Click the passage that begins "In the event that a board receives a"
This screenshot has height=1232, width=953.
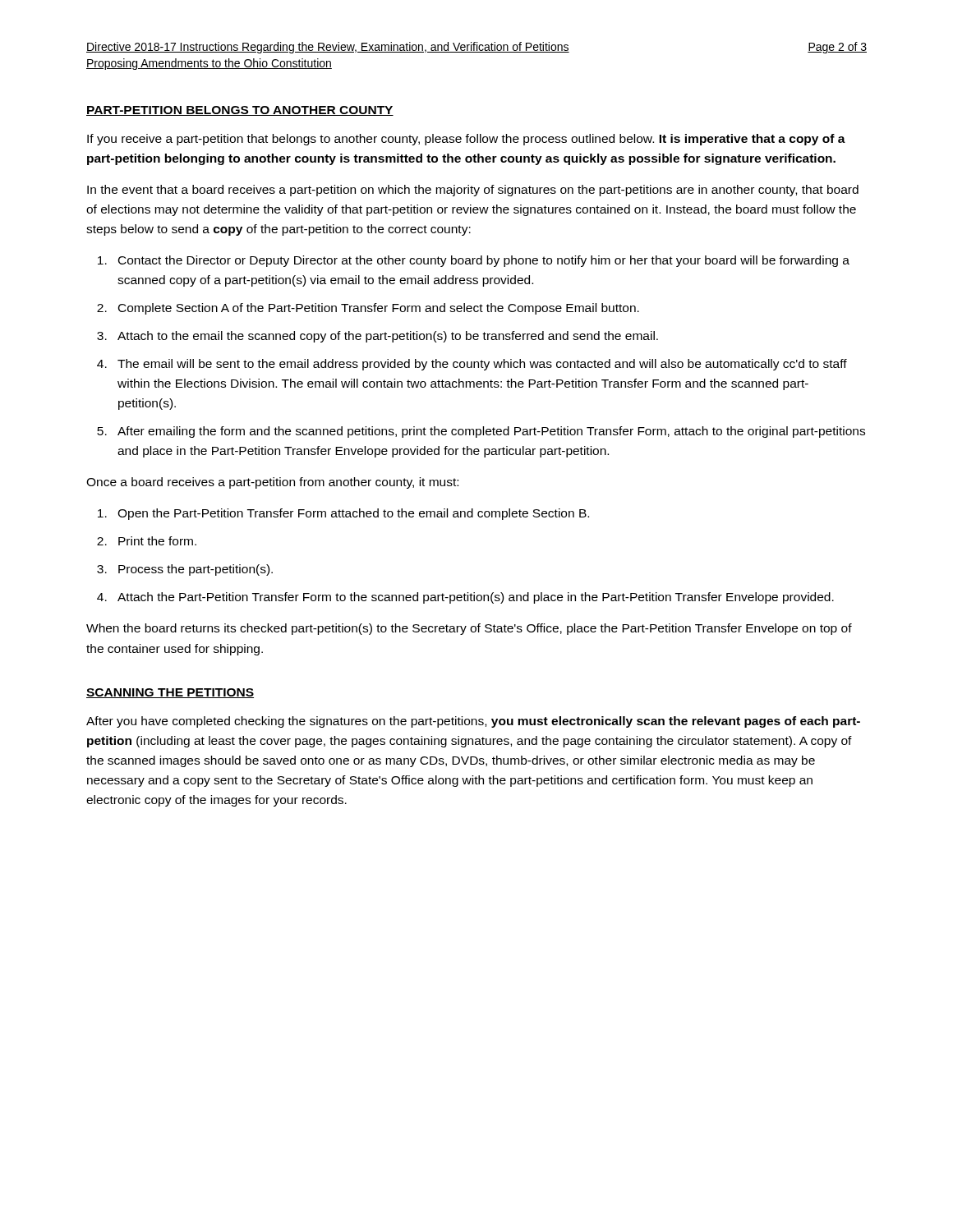point(473,209)
